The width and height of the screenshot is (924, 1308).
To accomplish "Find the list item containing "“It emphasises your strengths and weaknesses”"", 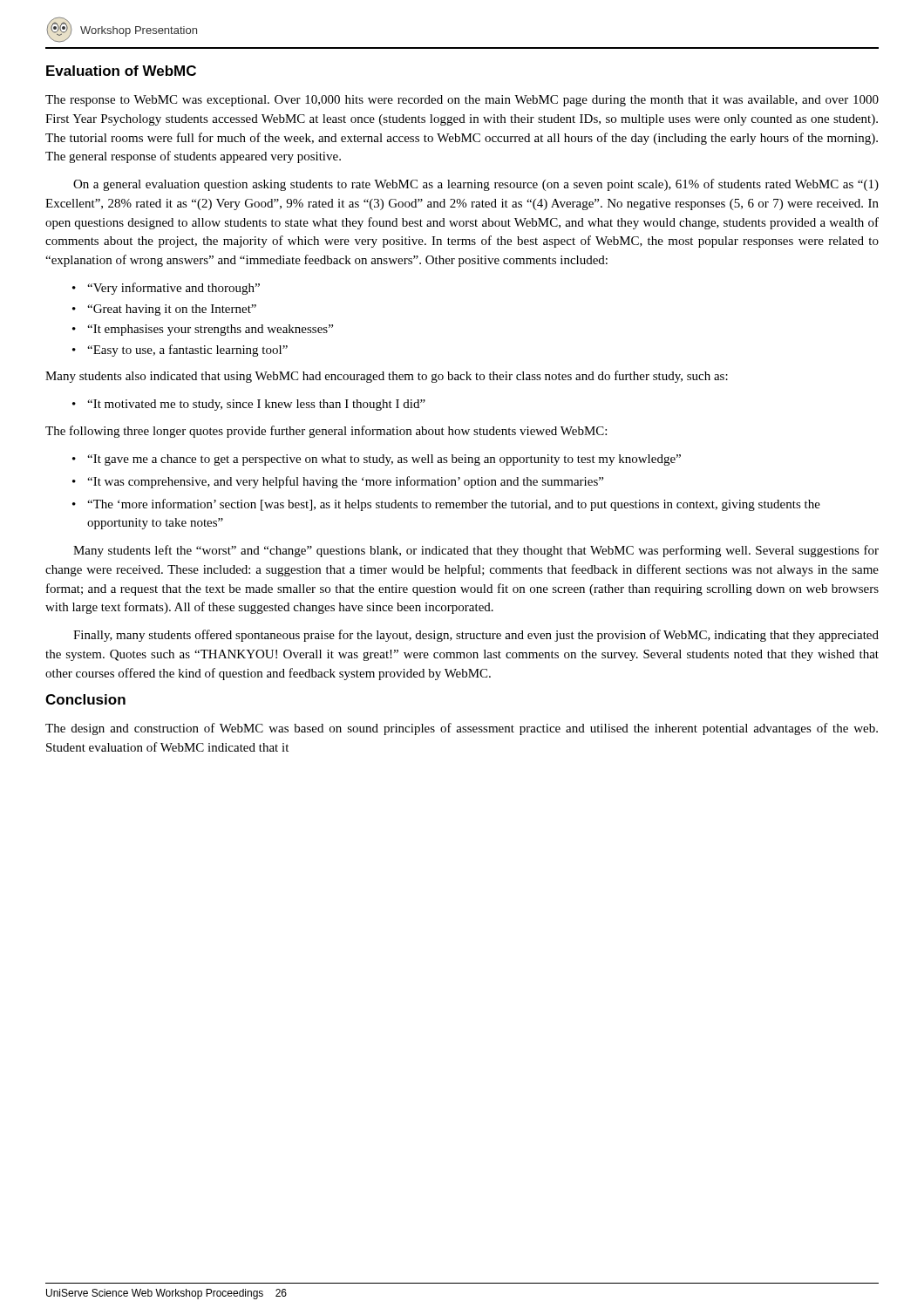I will [x=210, y=329].
